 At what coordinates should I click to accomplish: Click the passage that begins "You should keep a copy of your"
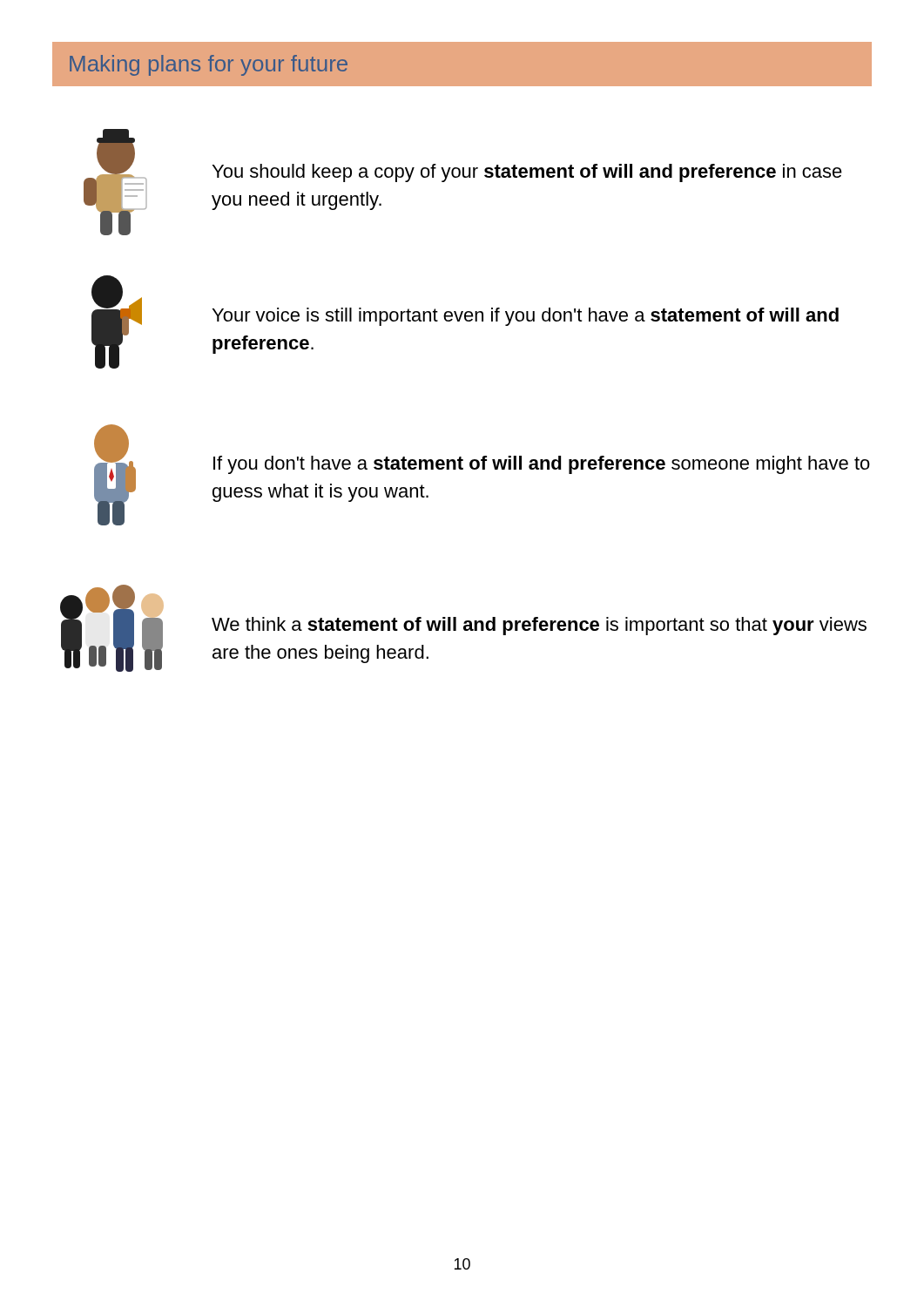pos(527,185)
